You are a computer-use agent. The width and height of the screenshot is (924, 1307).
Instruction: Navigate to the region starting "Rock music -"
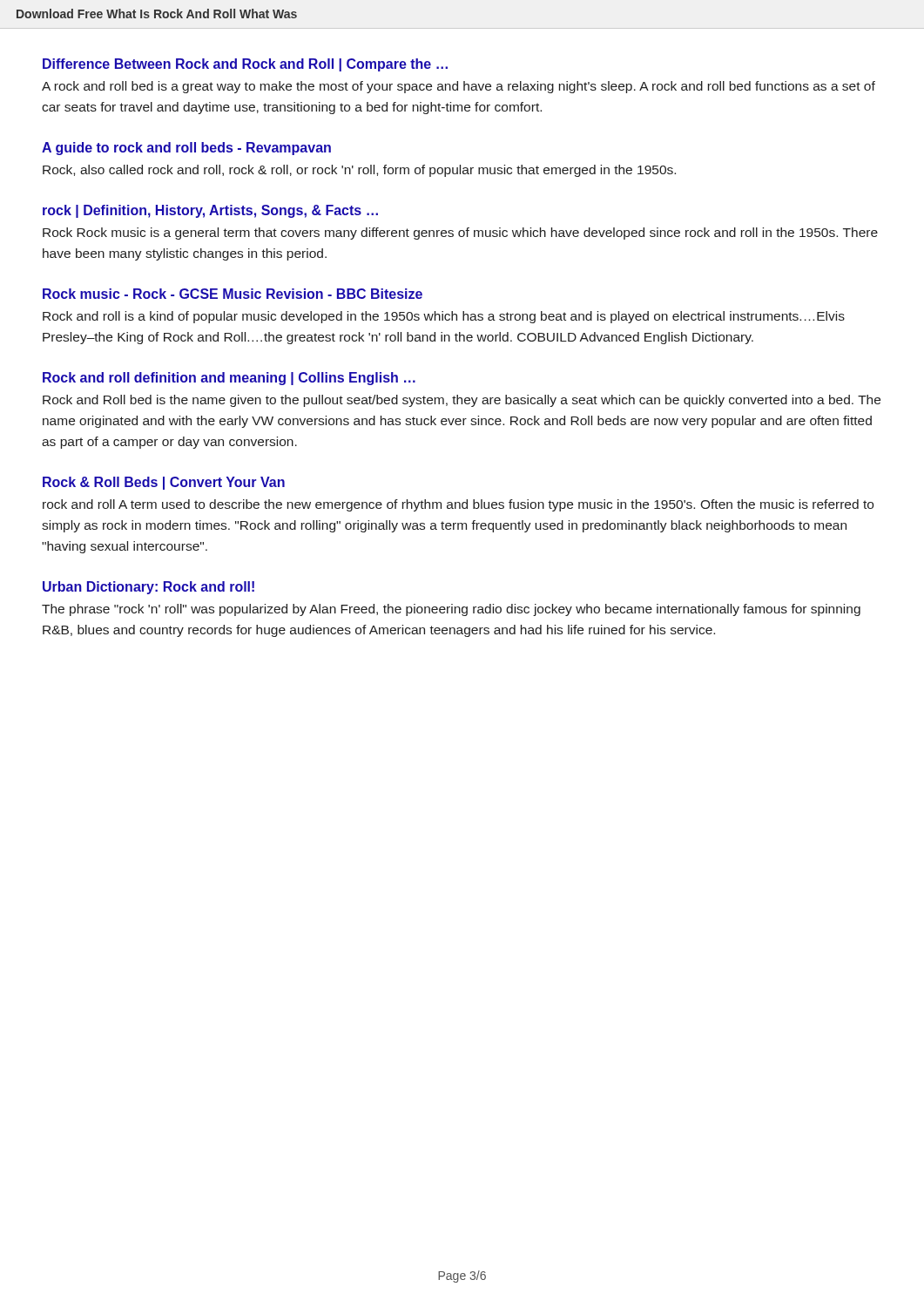click(462, 317)
